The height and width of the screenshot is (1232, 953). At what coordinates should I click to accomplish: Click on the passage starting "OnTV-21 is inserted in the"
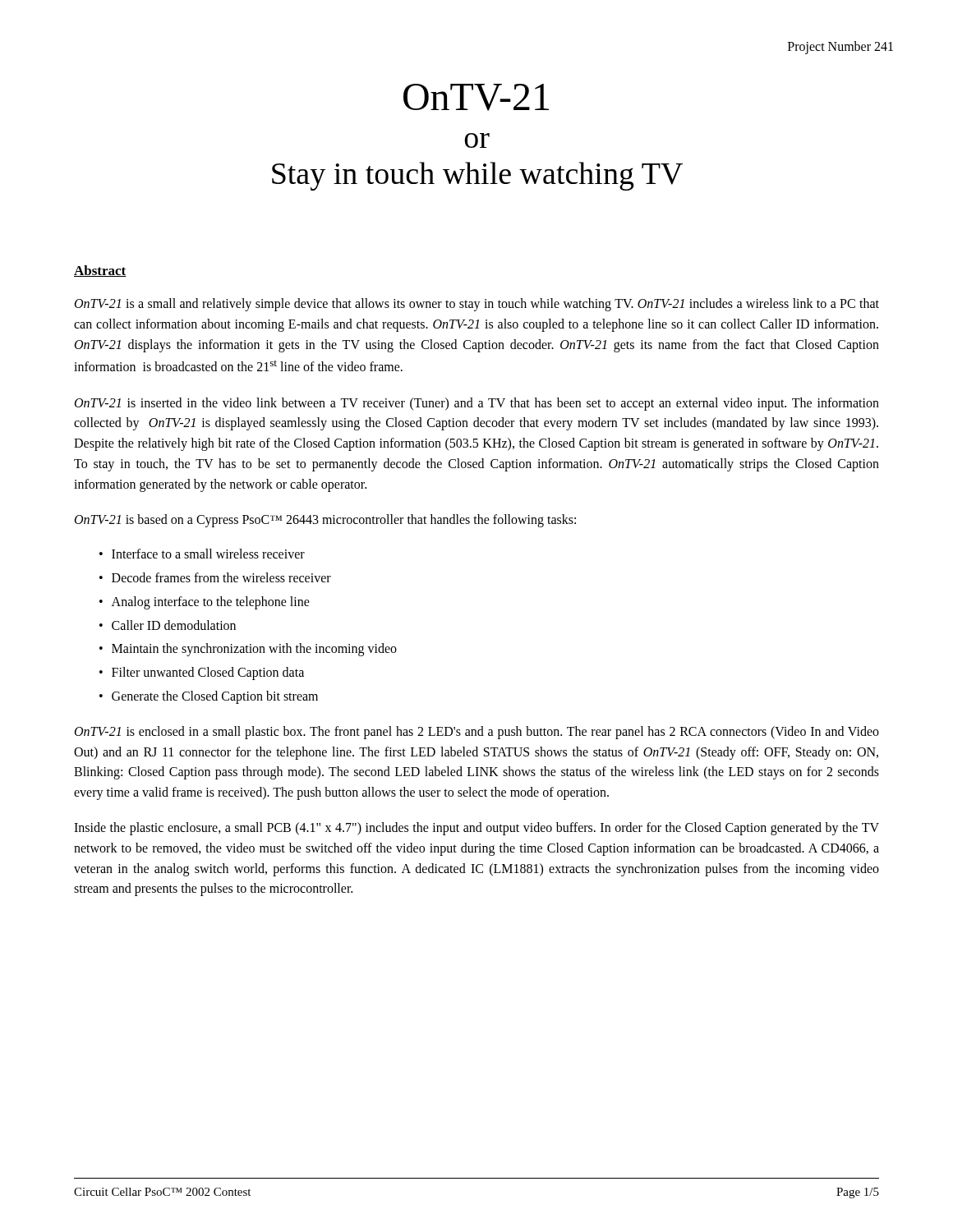pyautogui.click(x=476, y=443)
